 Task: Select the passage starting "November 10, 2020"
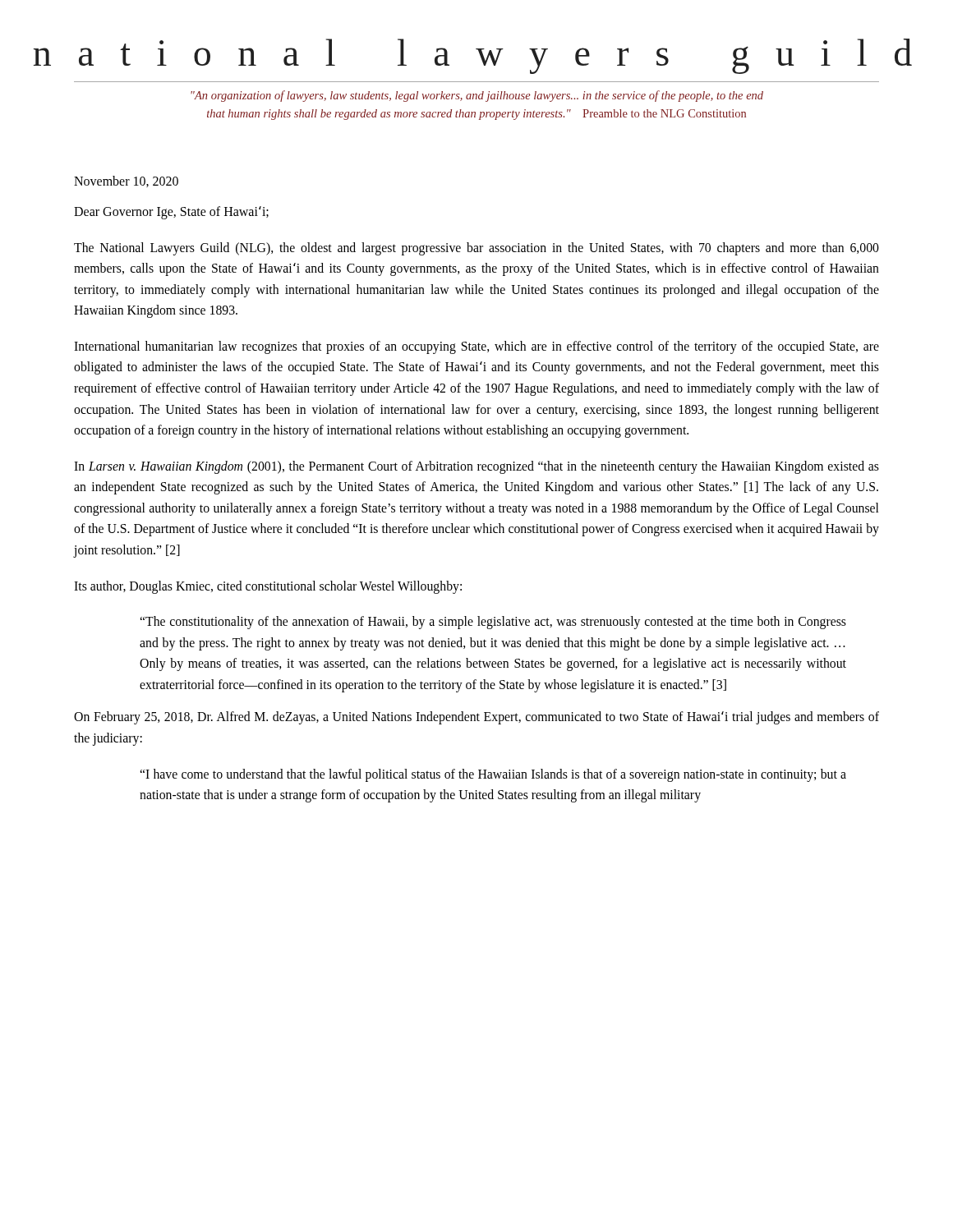(126, 181)
